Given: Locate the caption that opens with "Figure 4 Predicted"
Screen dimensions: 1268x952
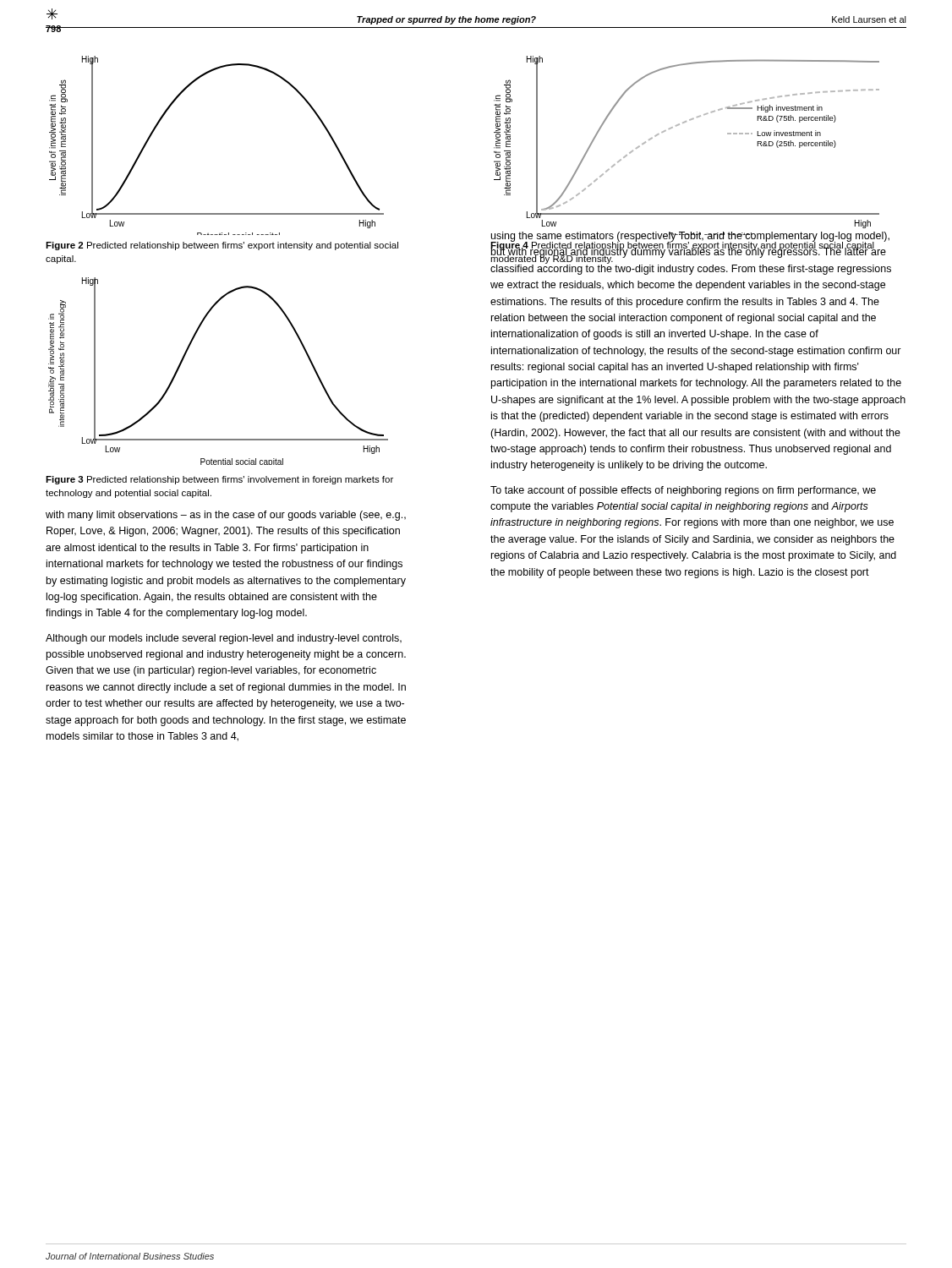Looking at the screenshot, I should pos(682,252).
